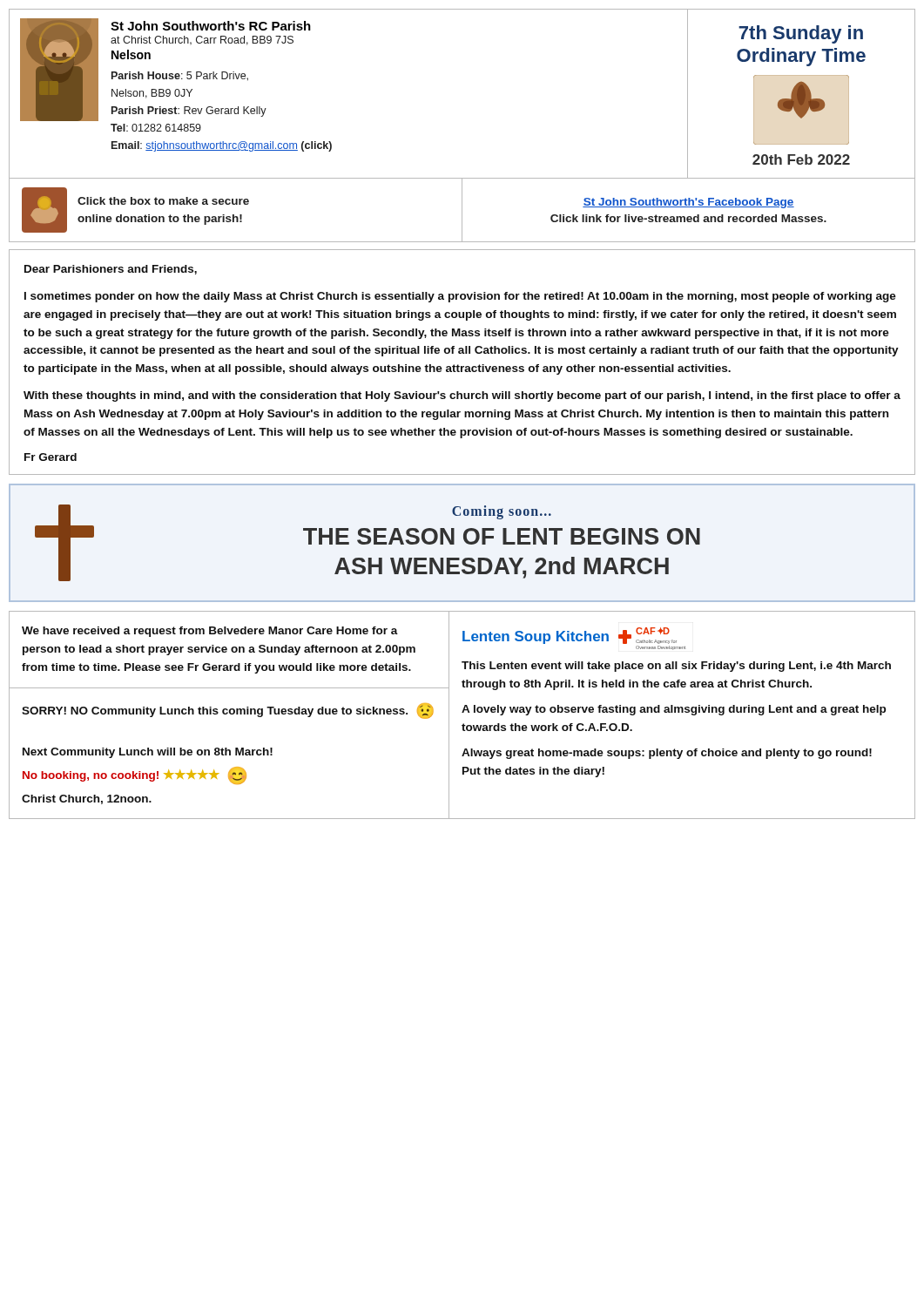Locate the text block that says "SORRY! NO Community Lunch"
924x1307 pixels.
click(x=228, y=754)
